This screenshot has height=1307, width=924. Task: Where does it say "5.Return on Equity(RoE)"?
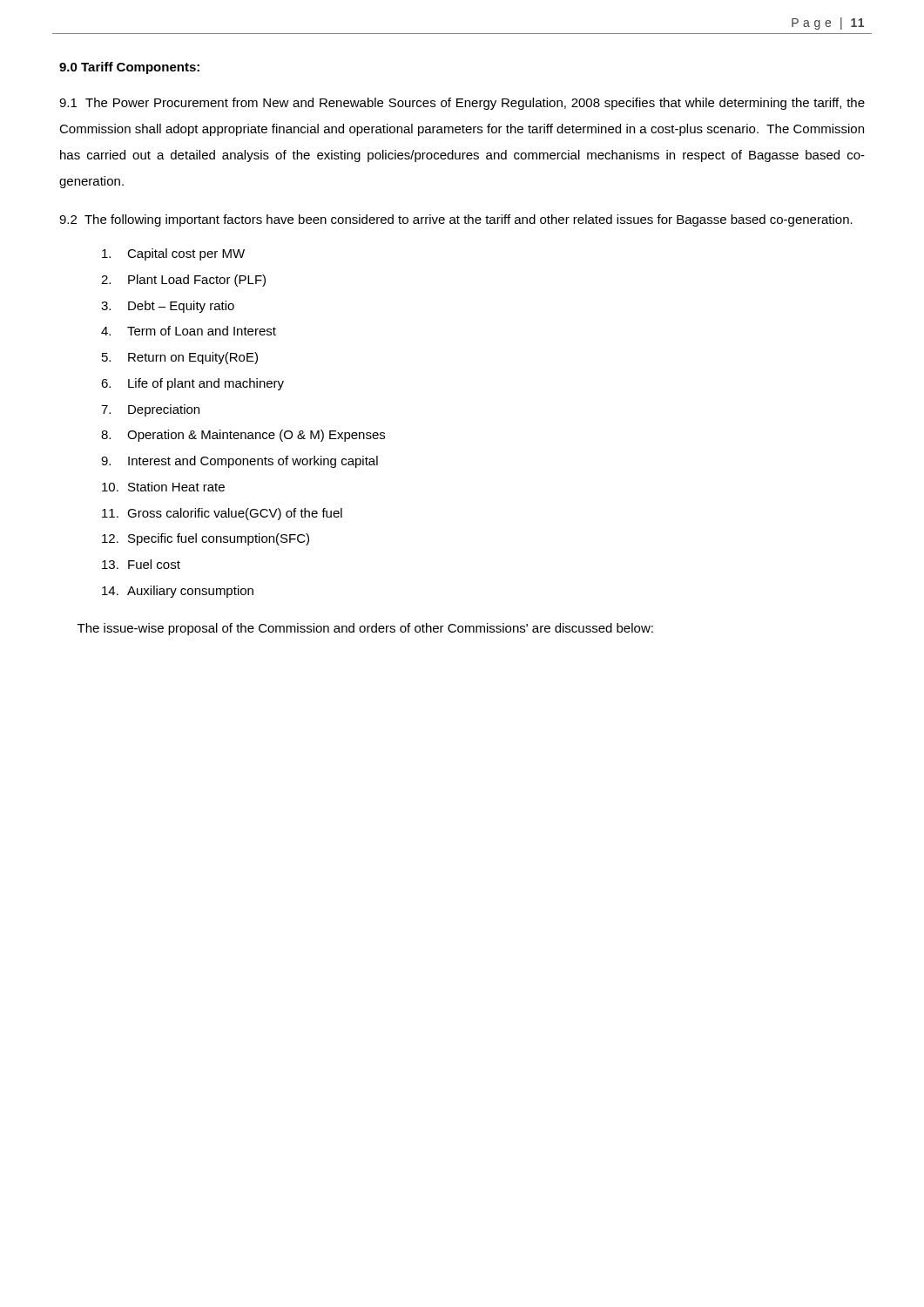click(x=180, y=357)
